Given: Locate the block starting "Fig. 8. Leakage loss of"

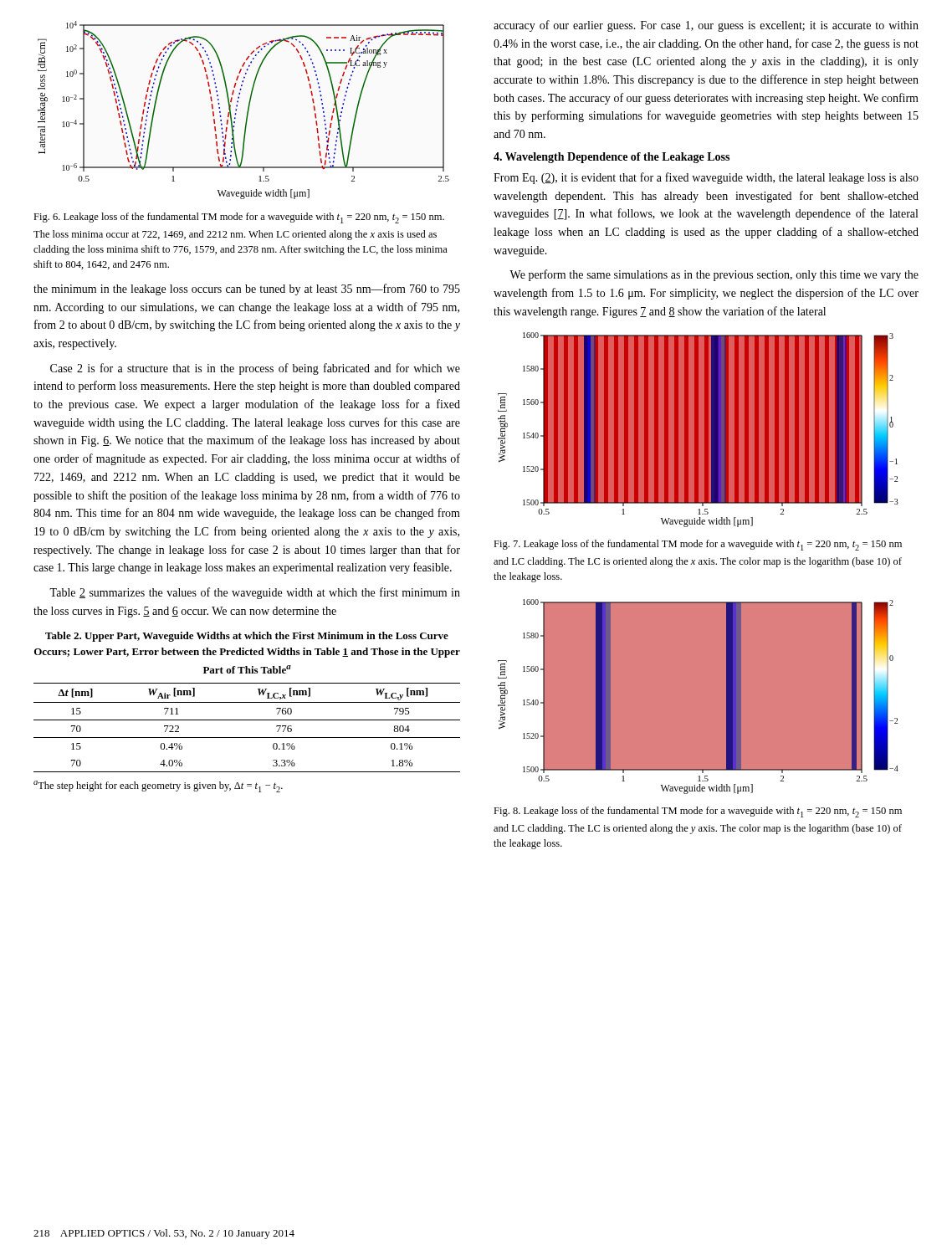Looking at the screenshot, I should click(698, 827).
